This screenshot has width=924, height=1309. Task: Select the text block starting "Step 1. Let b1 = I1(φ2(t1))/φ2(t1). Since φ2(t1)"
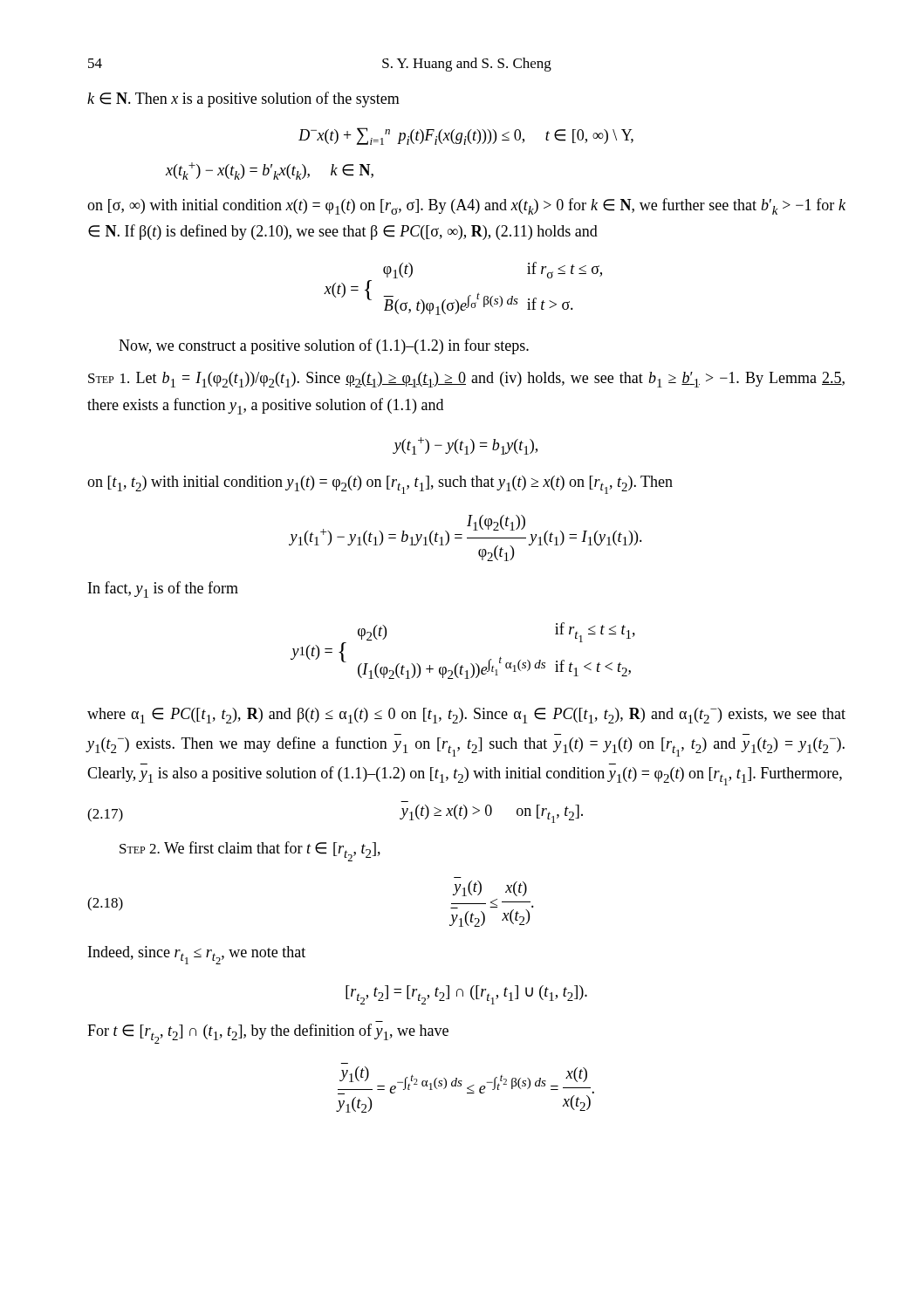(x=466, y=393)
